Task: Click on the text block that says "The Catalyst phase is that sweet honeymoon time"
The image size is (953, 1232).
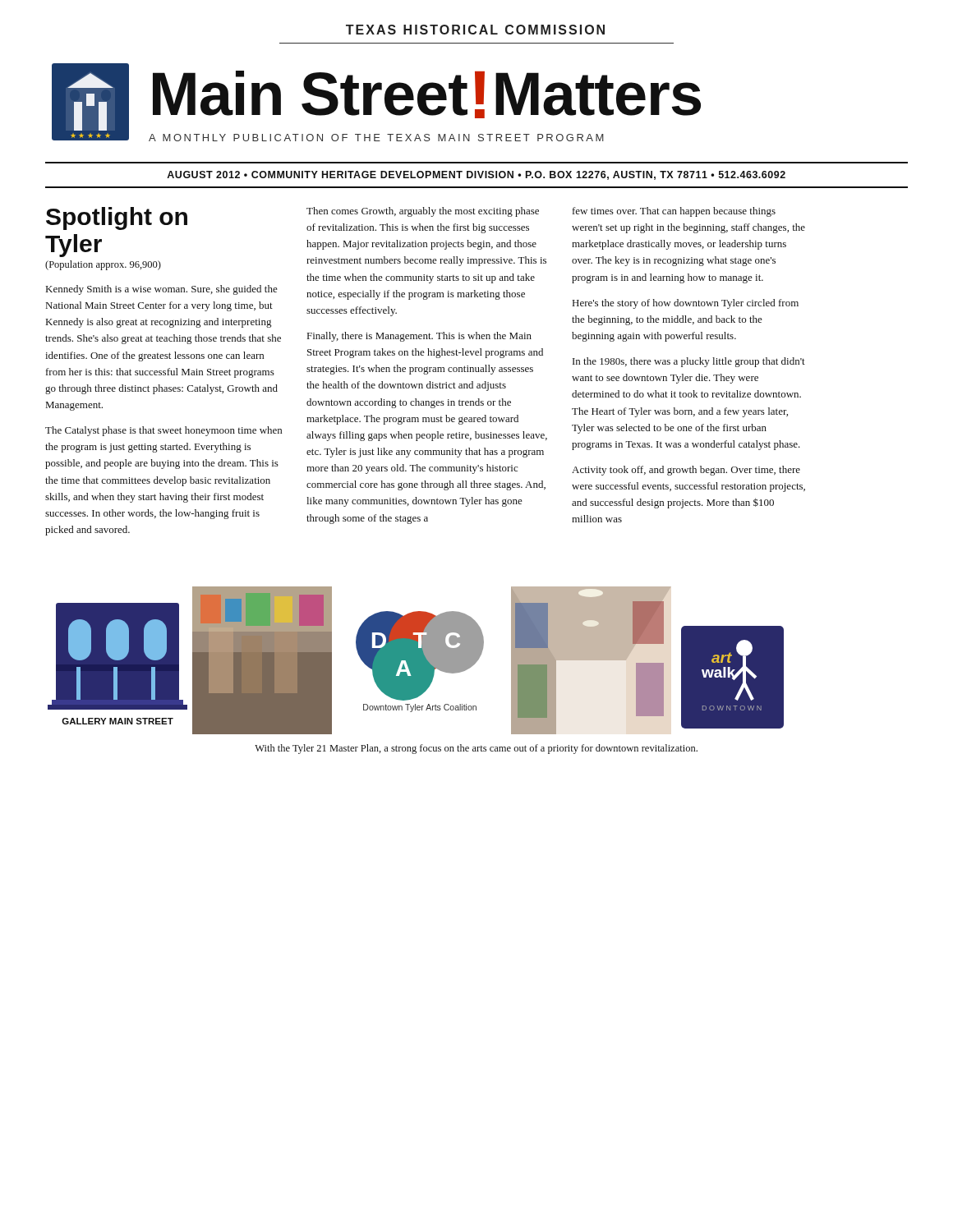Action: (x=164, y=480)
